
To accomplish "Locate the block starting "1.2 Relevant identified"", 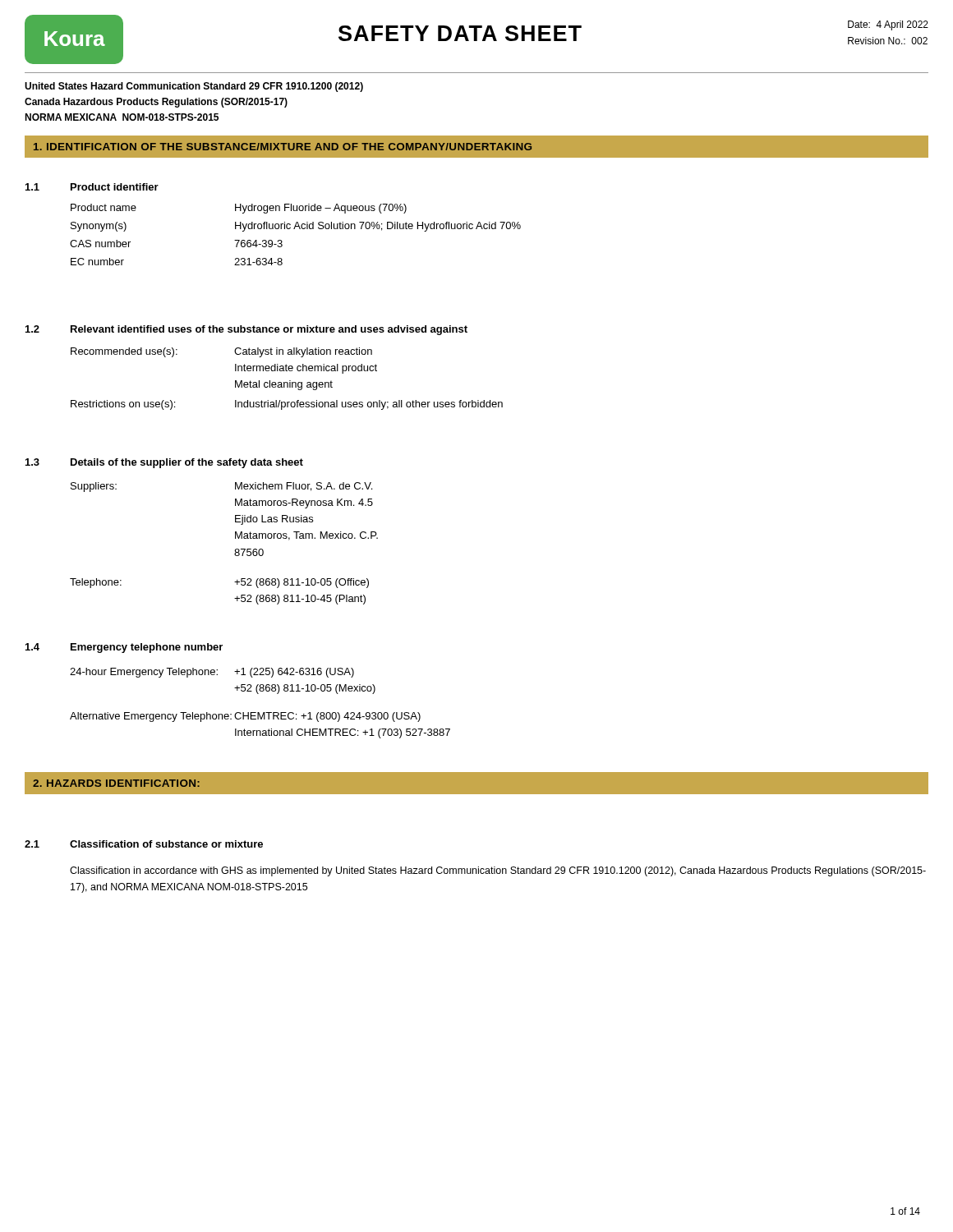I will click(x=476, y=329).
